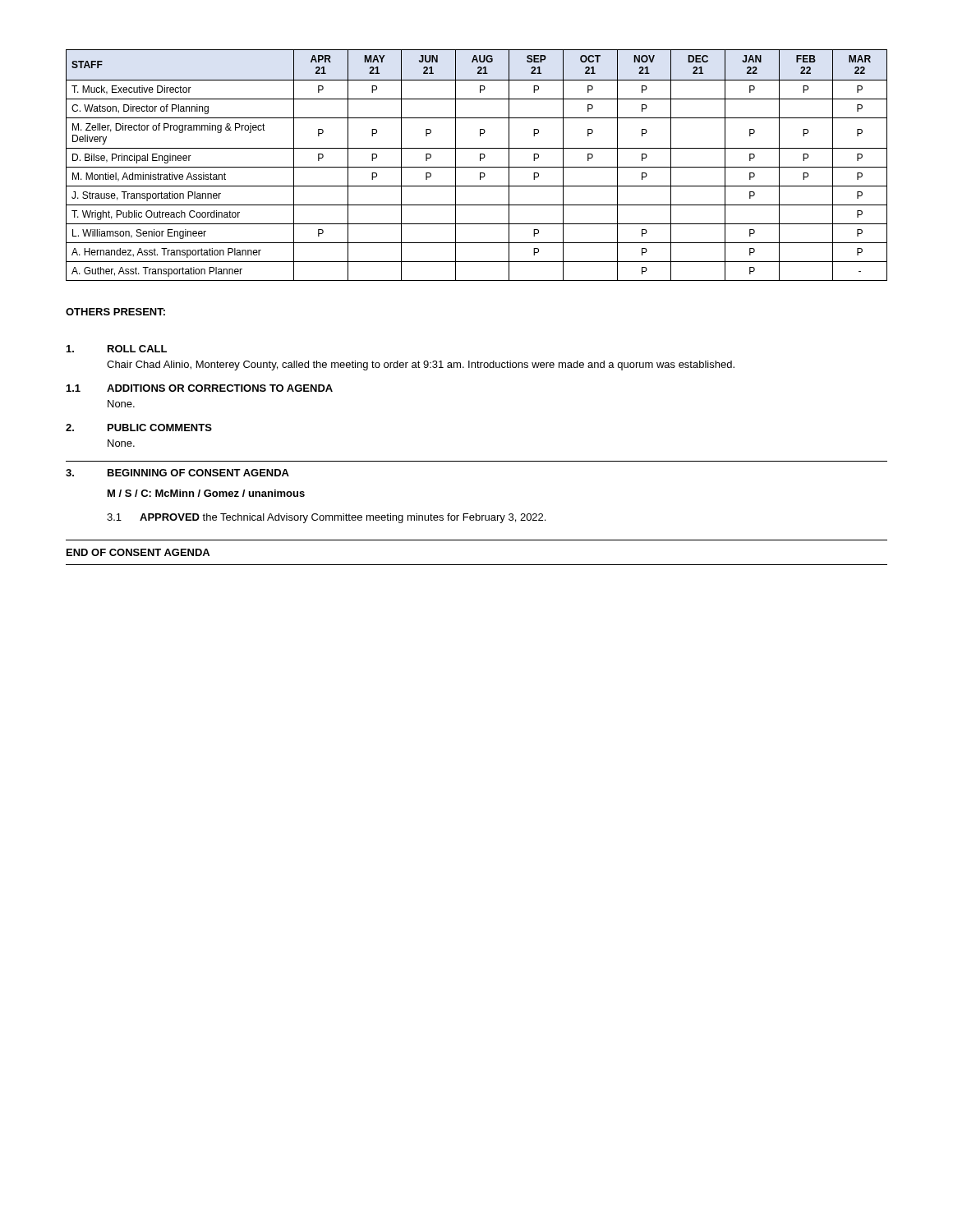Select the table that reads "C. Watson, Director of Planning"
Viewport: 953px width, 1232px height.
[x=476, y=165]
